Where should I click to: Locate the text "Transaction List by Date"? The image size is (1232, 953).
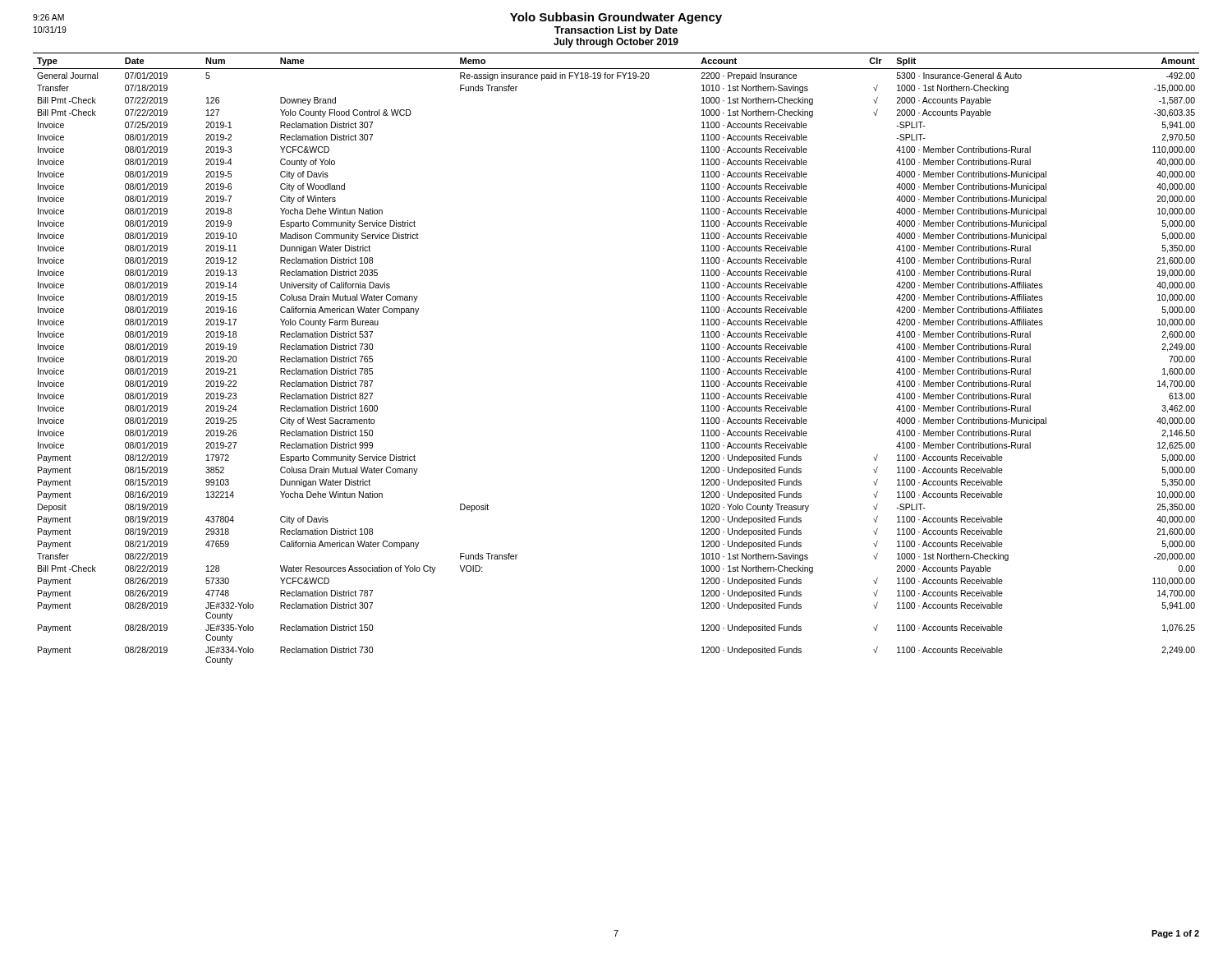[616, 30]
